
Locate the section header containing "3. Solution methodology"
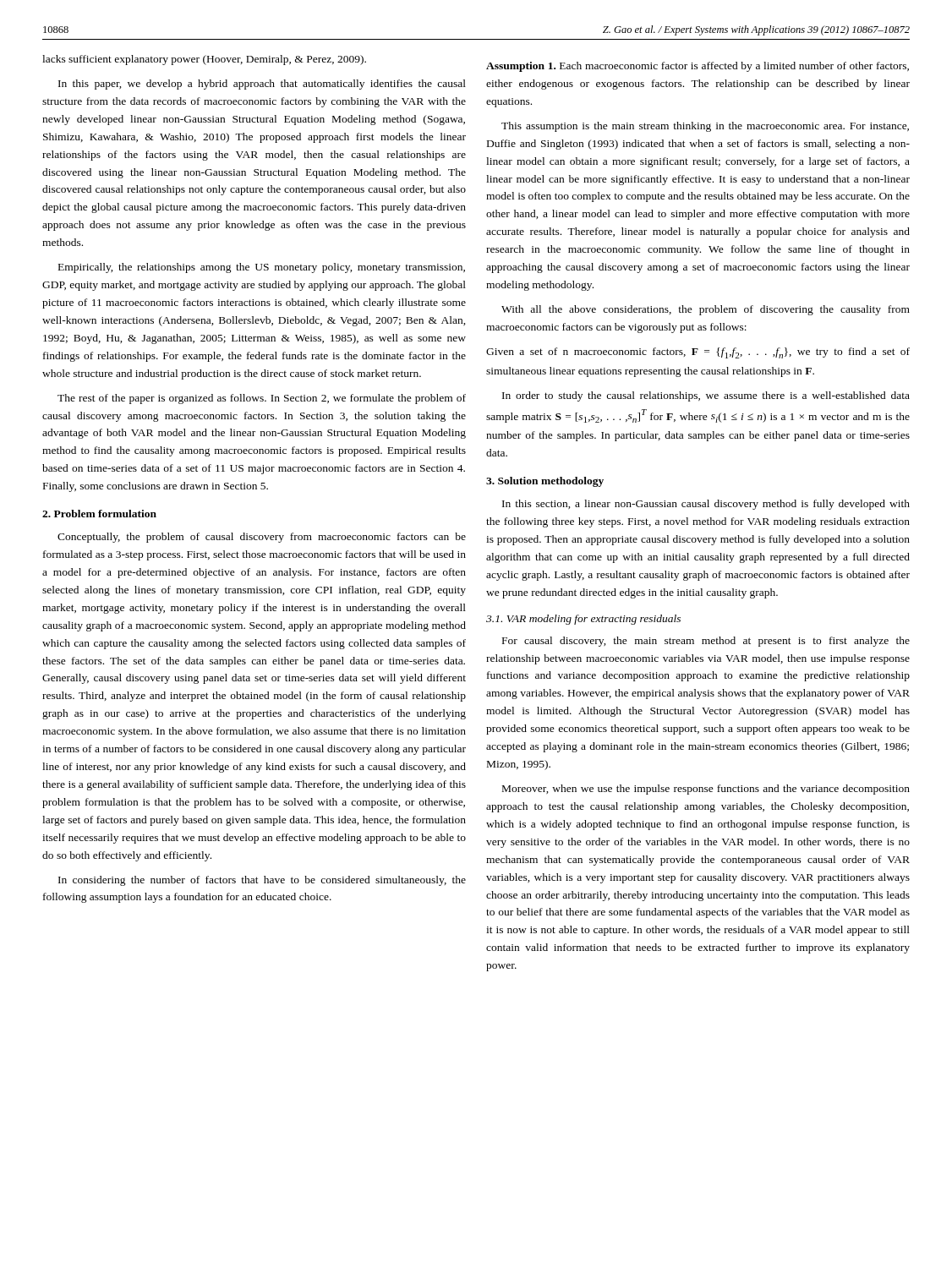[x=545, y=481]
